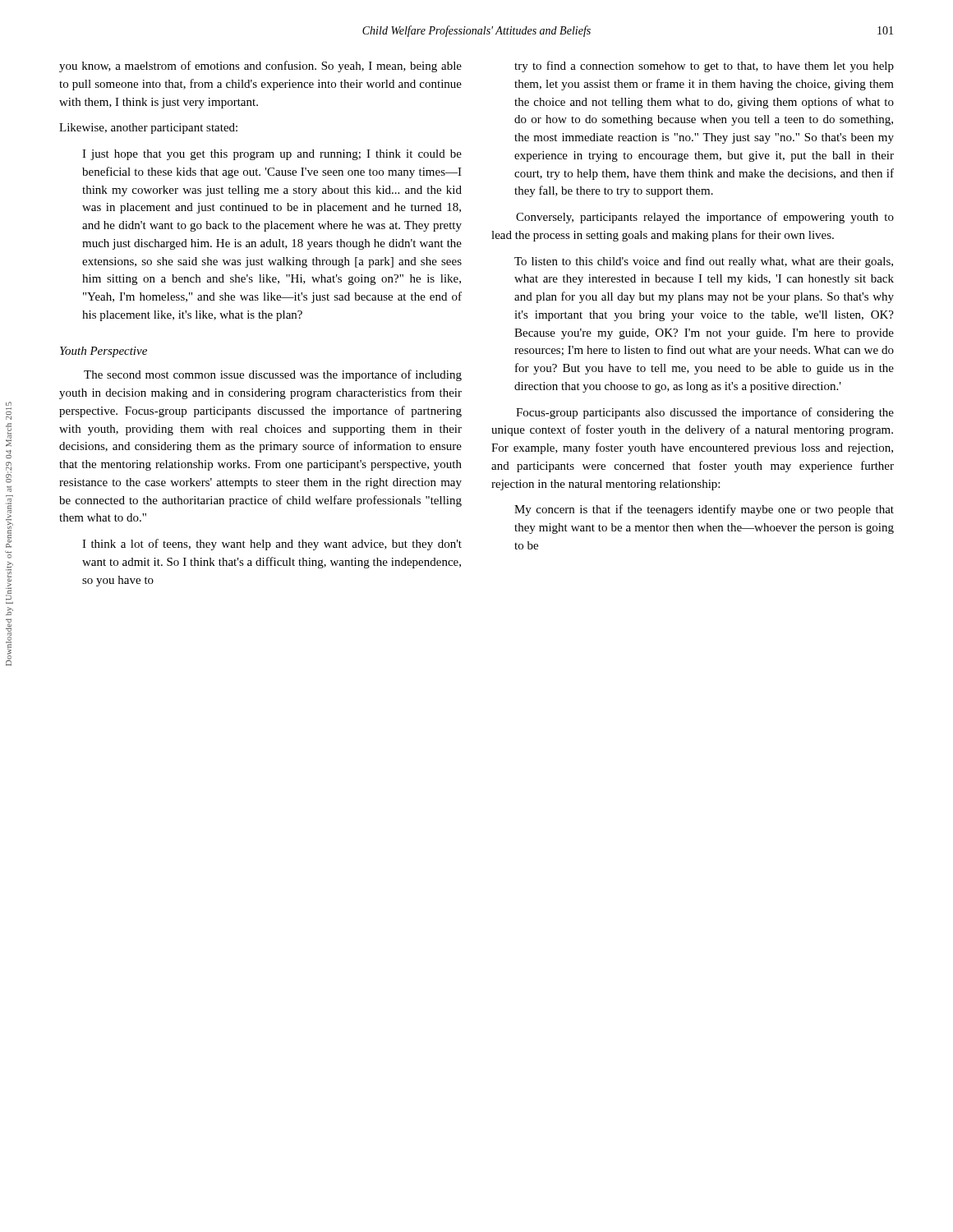953x1232 pixels.
Task: Select the text block with the text "Focus-group participants also"
Action: pyautogui.click(x=693, y=448)
